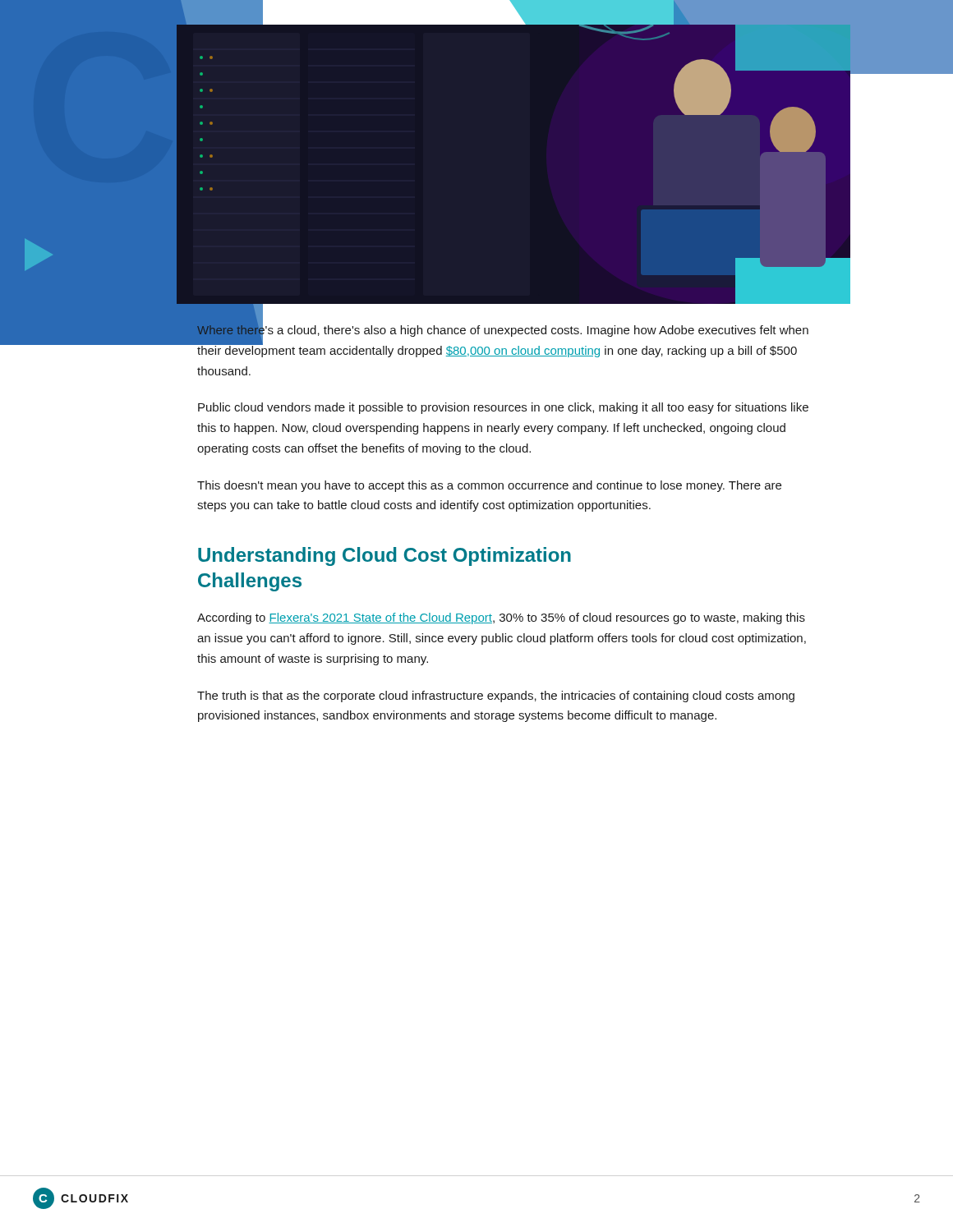Click on the text block containing "The truth is that as"
Image resolution: width=953 pixels, height=1232 pixels.
(496, 705)
